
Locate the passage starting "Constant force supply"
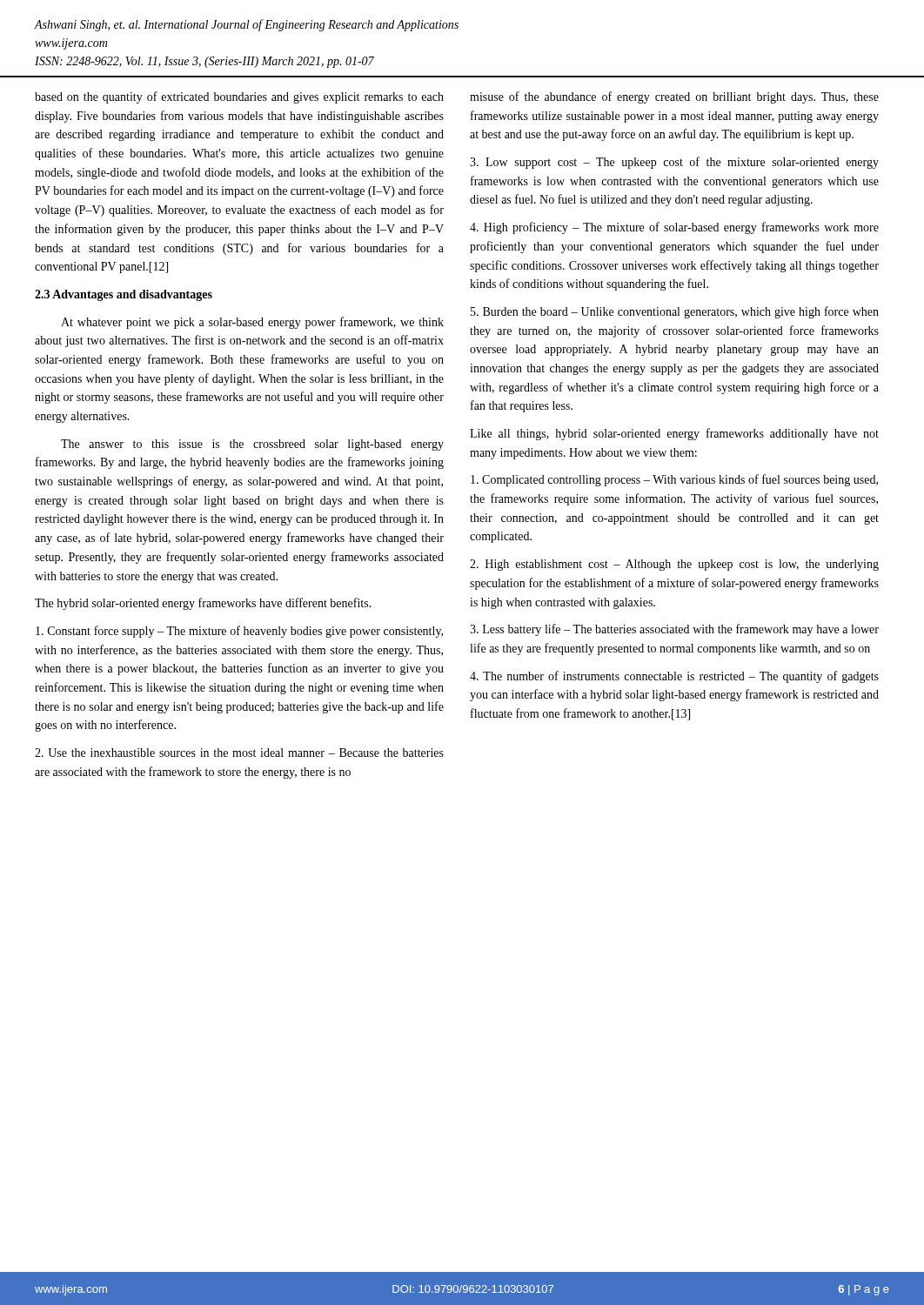(239, 679)
